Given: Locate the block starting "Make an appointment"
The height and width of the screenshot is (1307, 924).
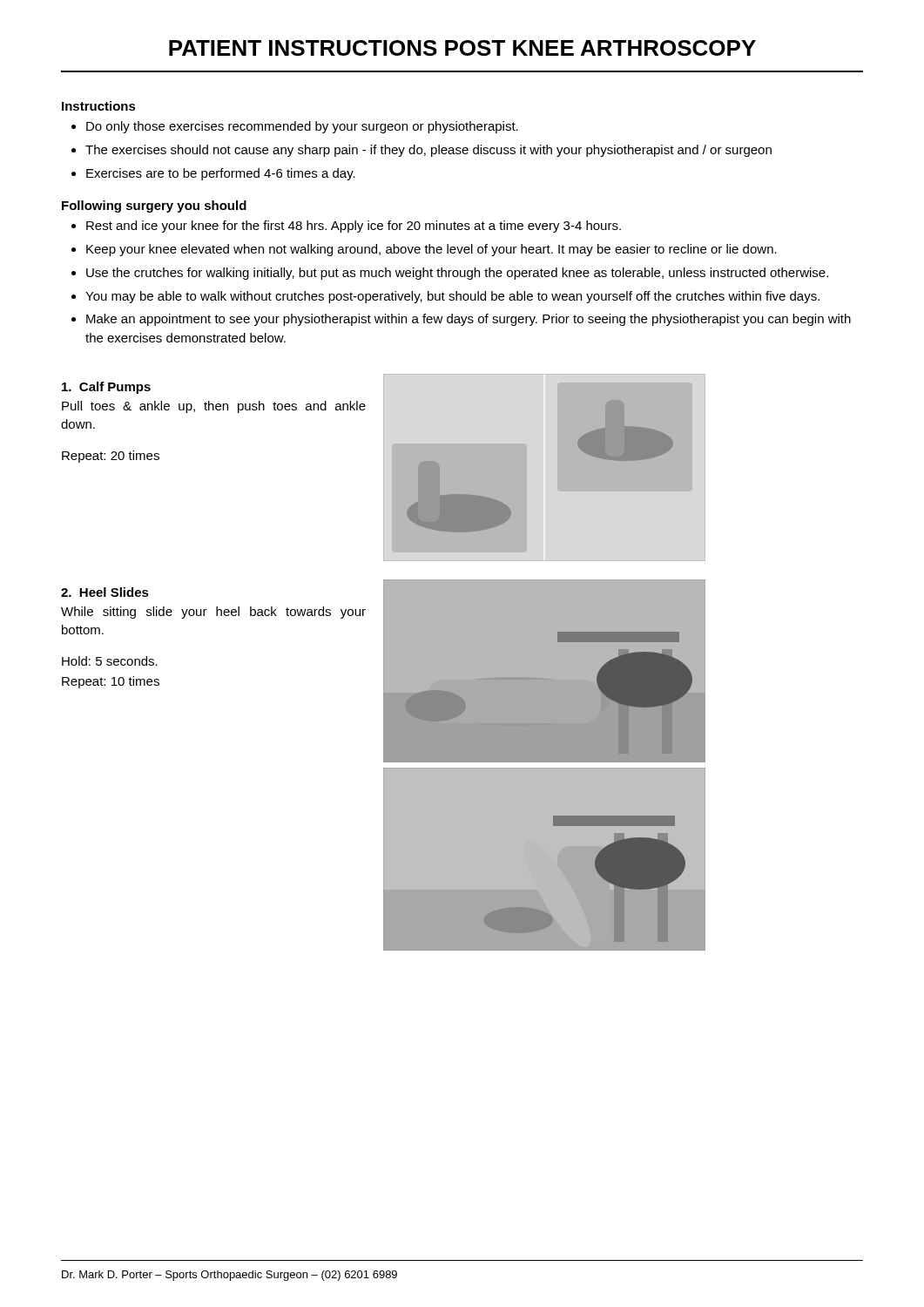Looking at the screenshot, I should click(x=468, y=328).
